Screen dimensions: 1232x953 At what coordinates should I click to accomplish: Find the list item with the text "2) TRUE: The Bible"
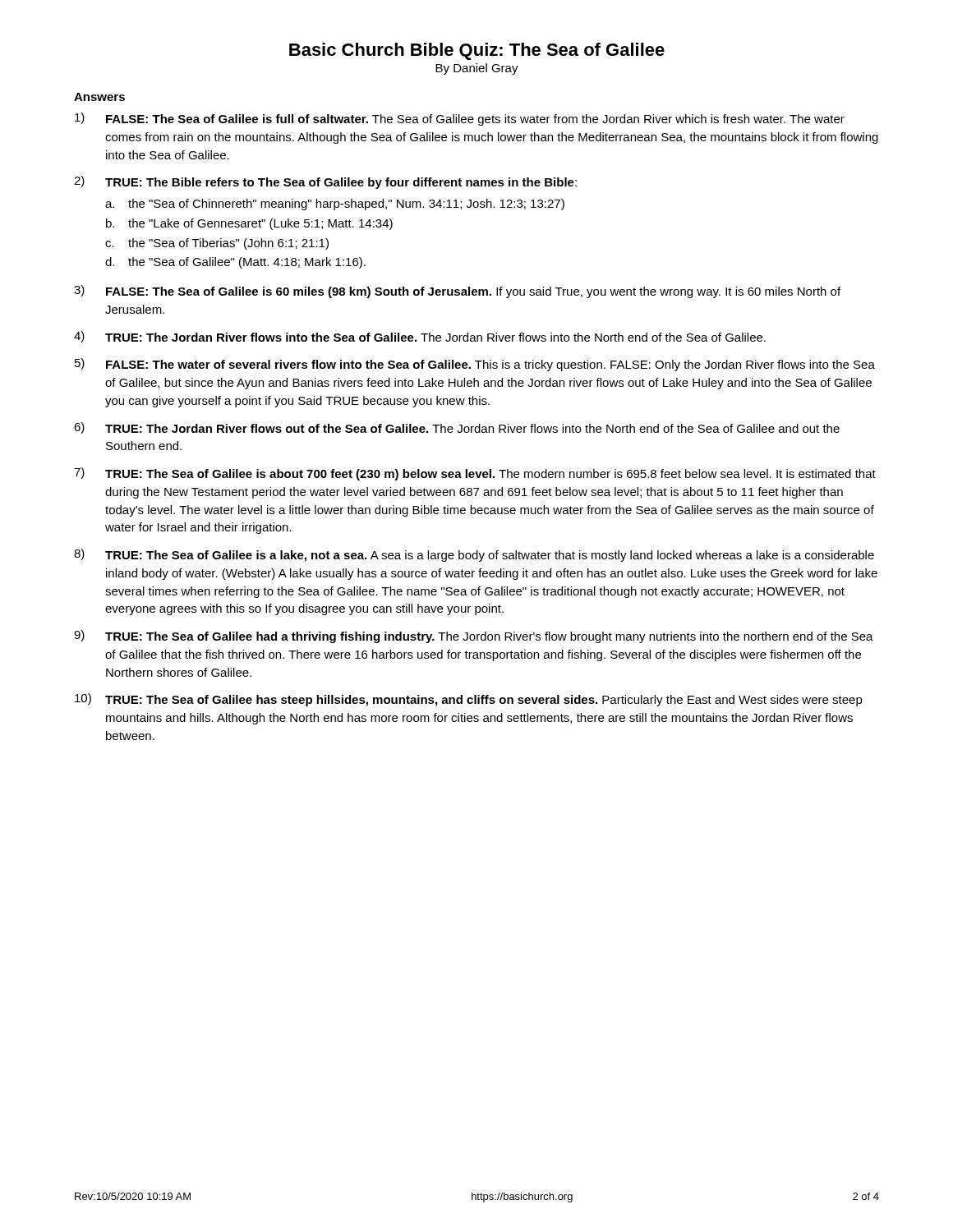[x=325, y=182]
